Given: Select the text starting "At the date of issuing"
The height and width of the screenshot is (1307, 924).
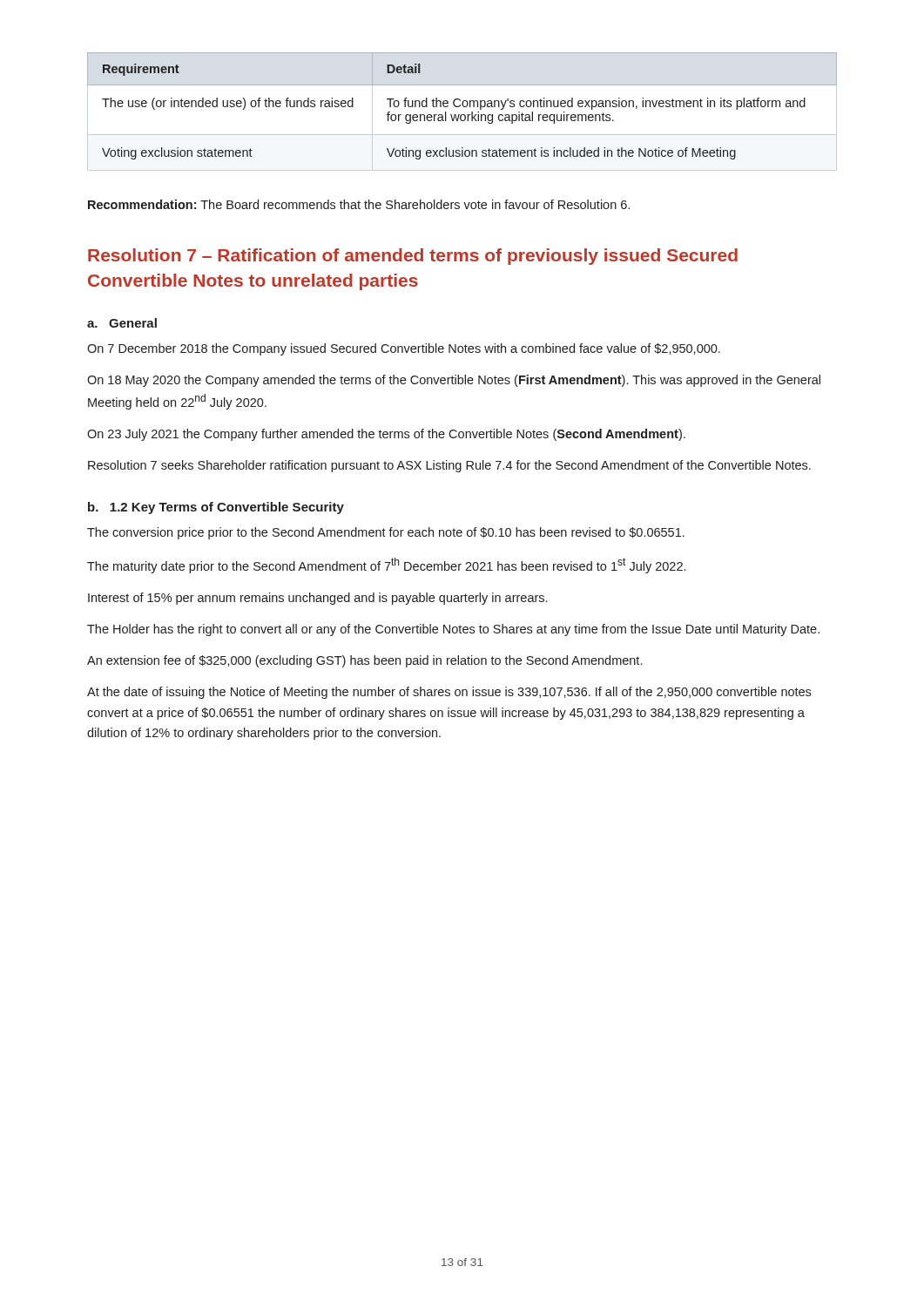Looking at the screenshot, I should [449, 712].
